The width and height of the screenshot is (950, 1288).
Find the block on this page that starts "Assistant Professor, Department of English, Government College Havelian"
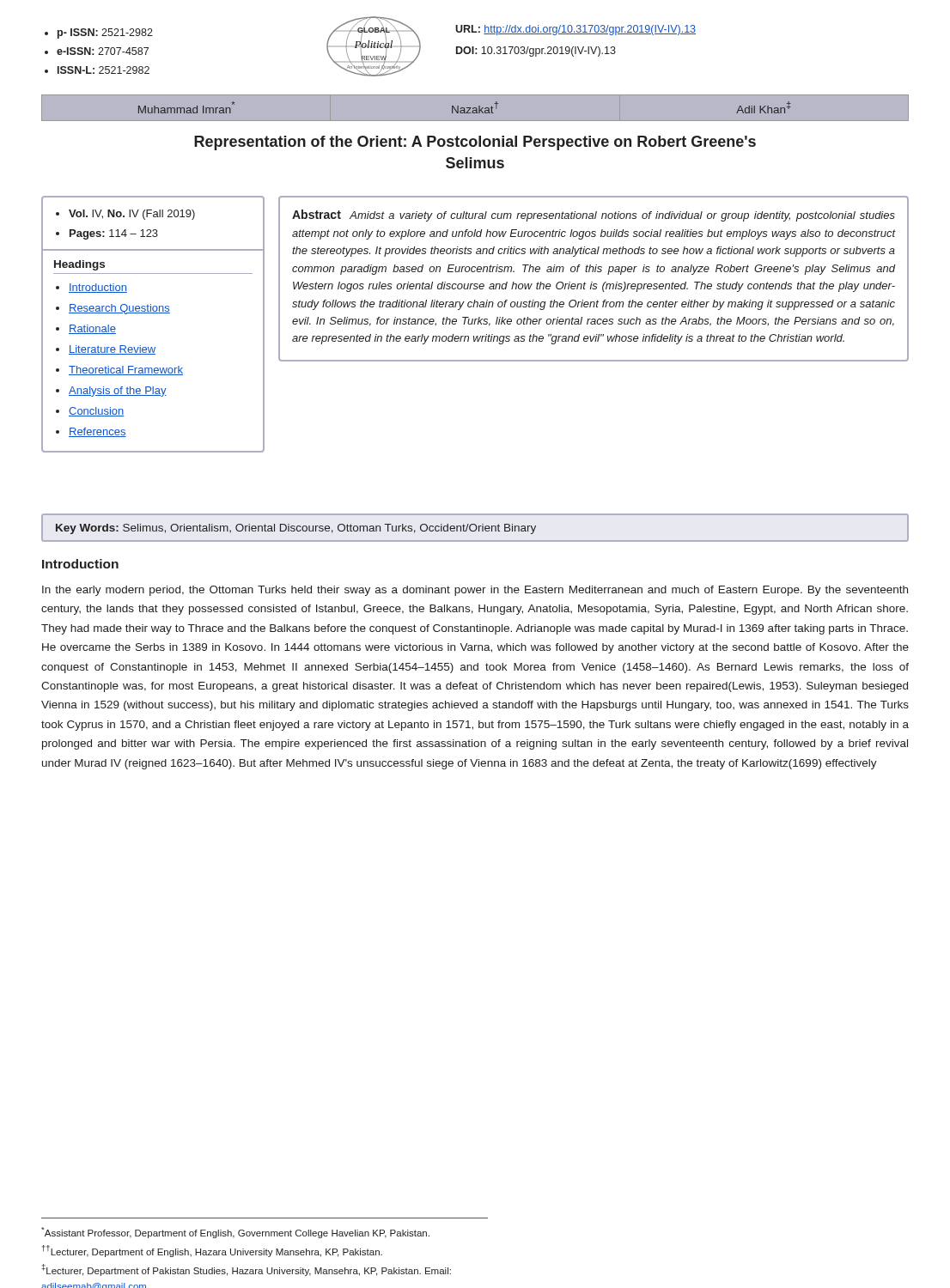click(236, 1231)
